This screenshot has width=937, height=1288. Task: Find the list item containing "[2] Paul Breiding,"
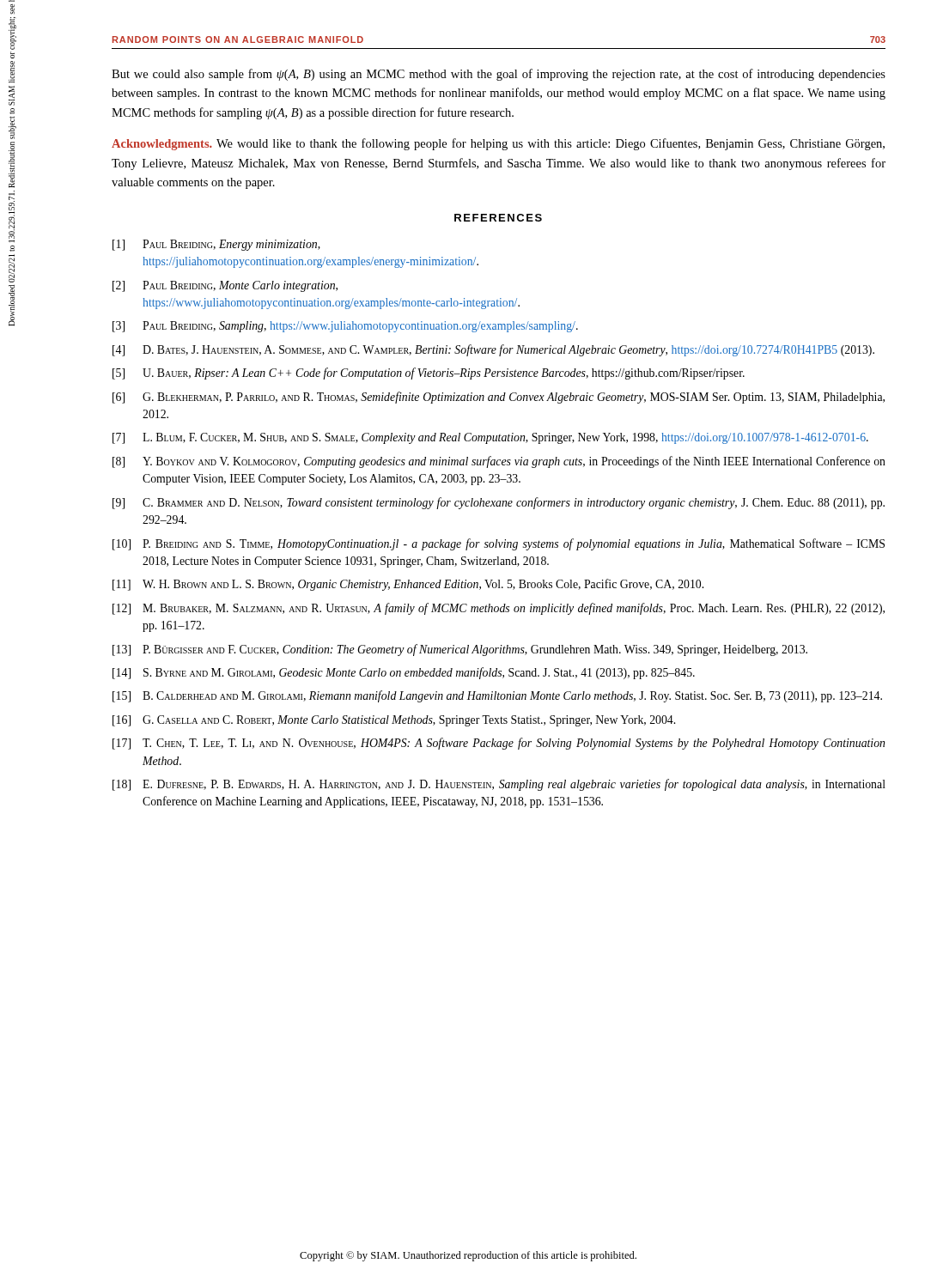coord(499,295)
